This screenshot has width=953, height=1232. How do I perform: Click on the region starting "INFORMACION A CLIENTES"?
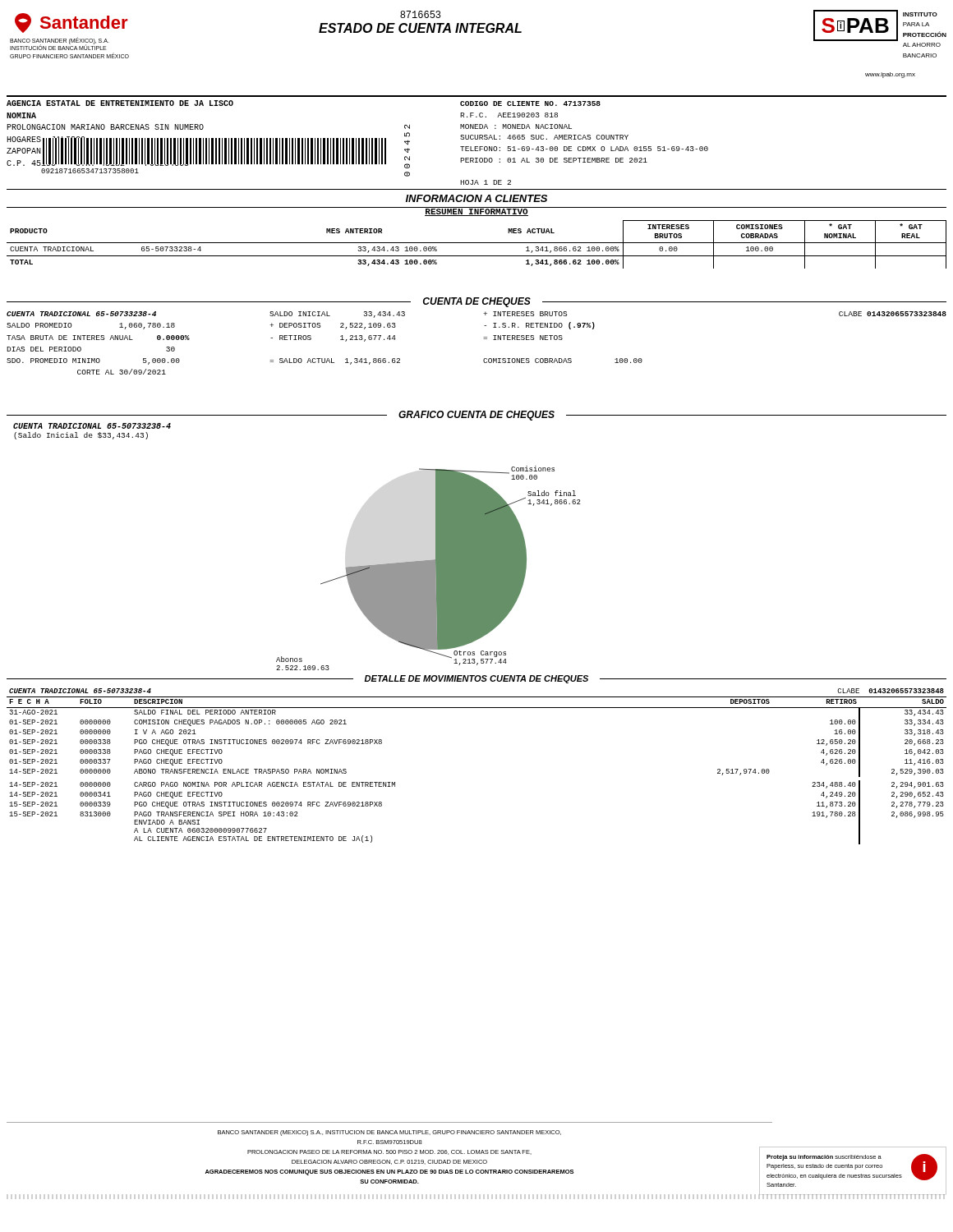pyautogui.click(x=476, y=198)
